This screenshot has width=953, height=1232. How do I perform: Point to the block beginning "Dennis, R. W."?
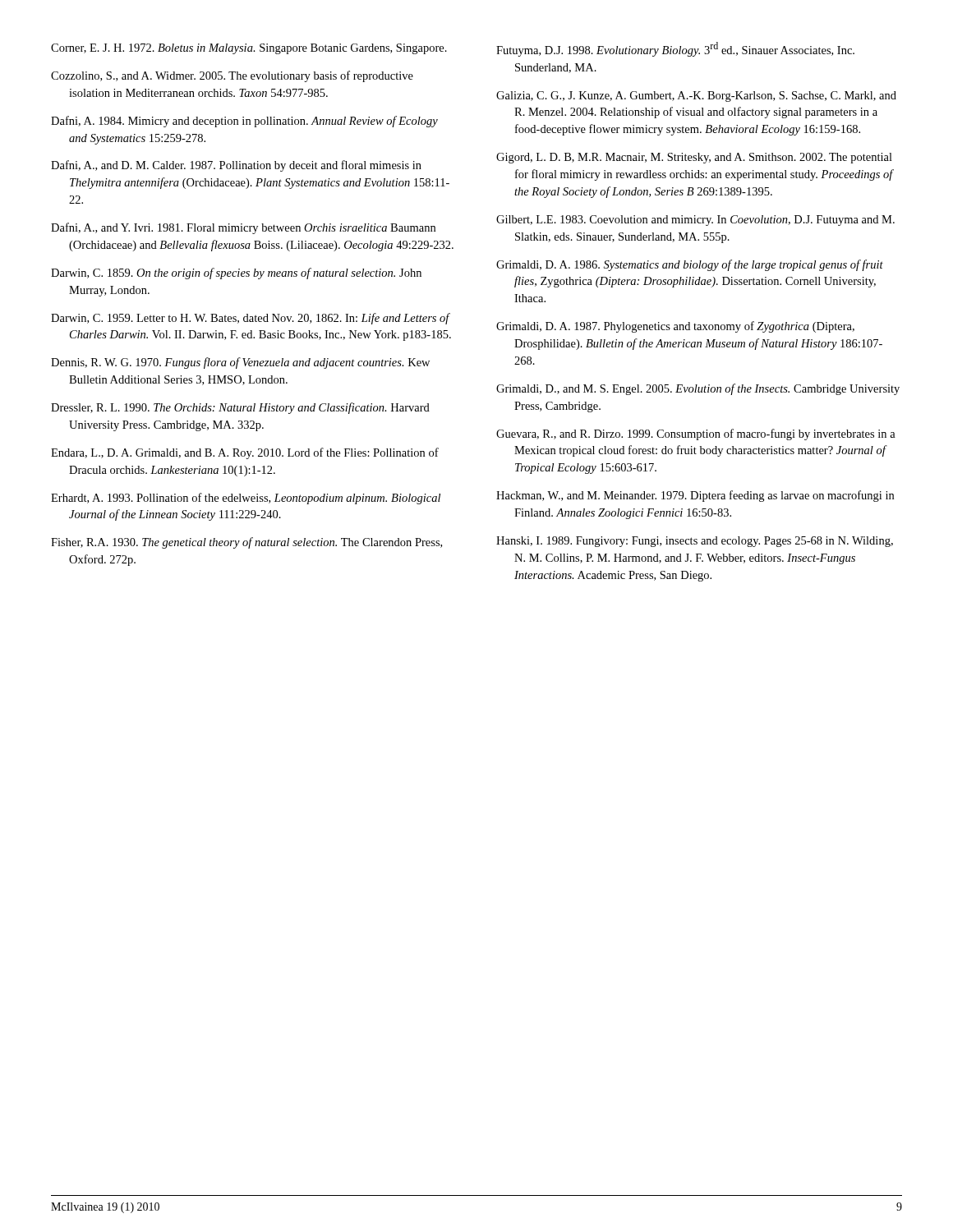click(x=241, y=371)
